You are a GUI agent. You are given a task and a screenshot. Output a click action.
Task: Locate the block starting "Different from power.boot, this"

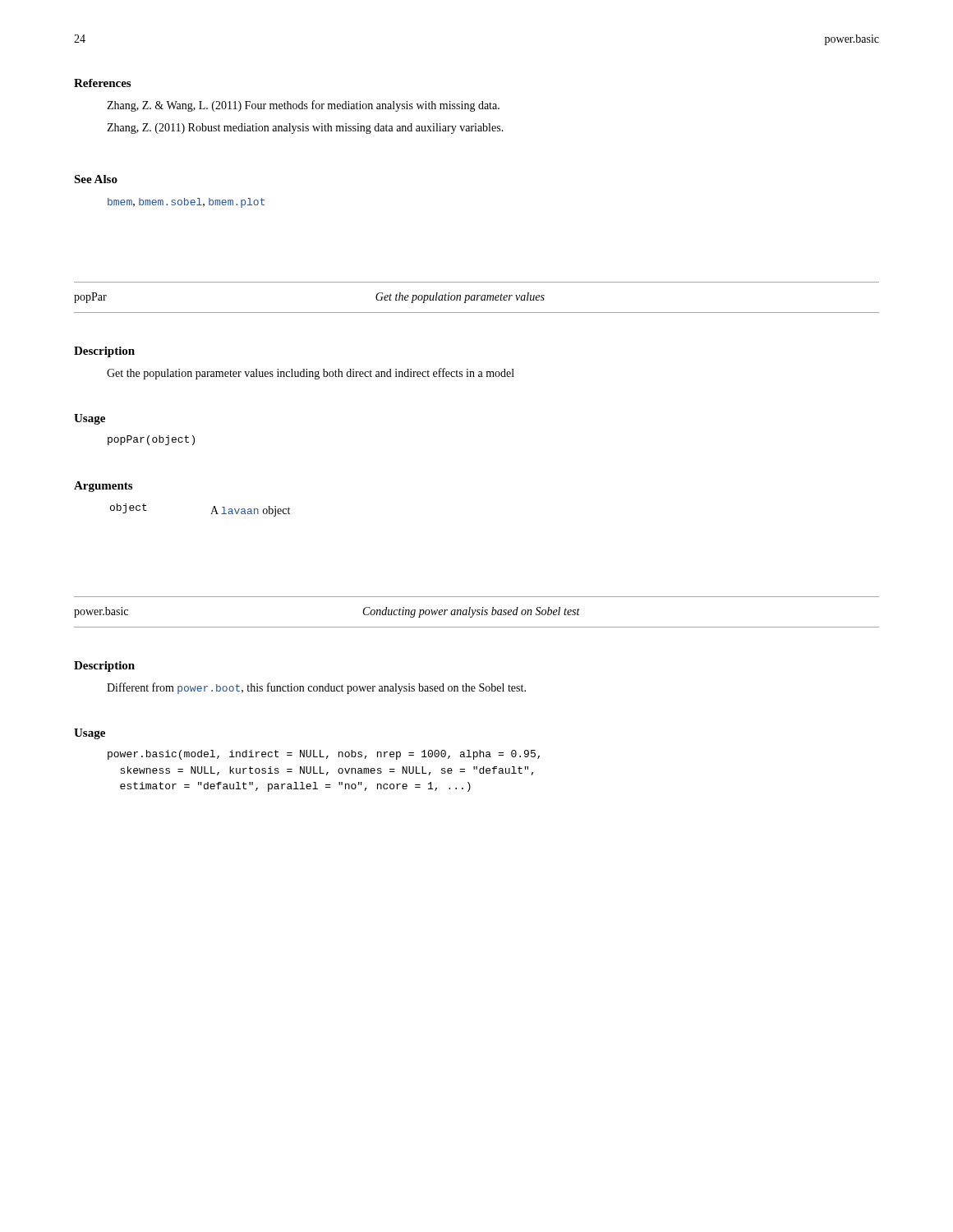click(317, 688)
